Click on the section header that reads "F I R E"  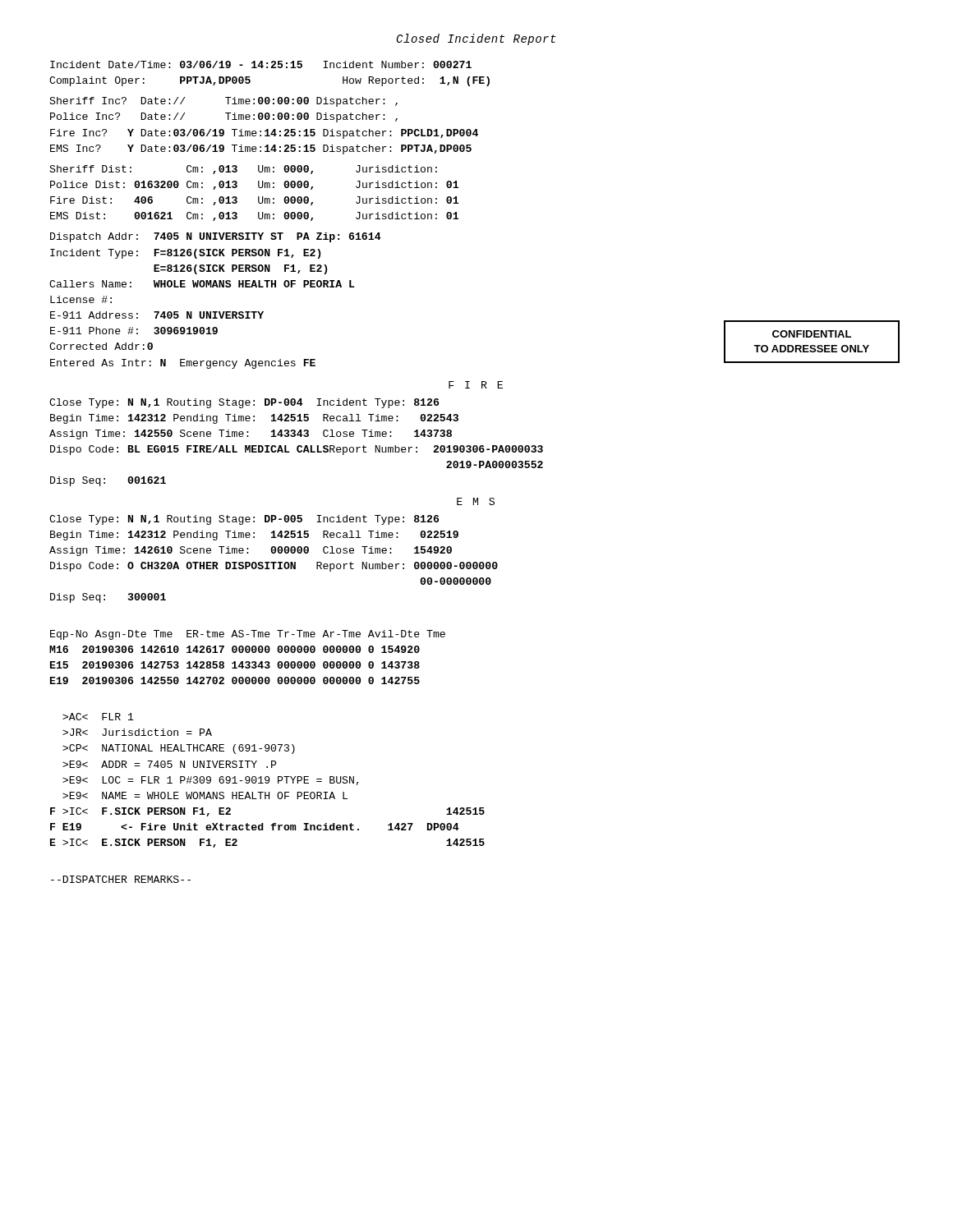(476, 385)
